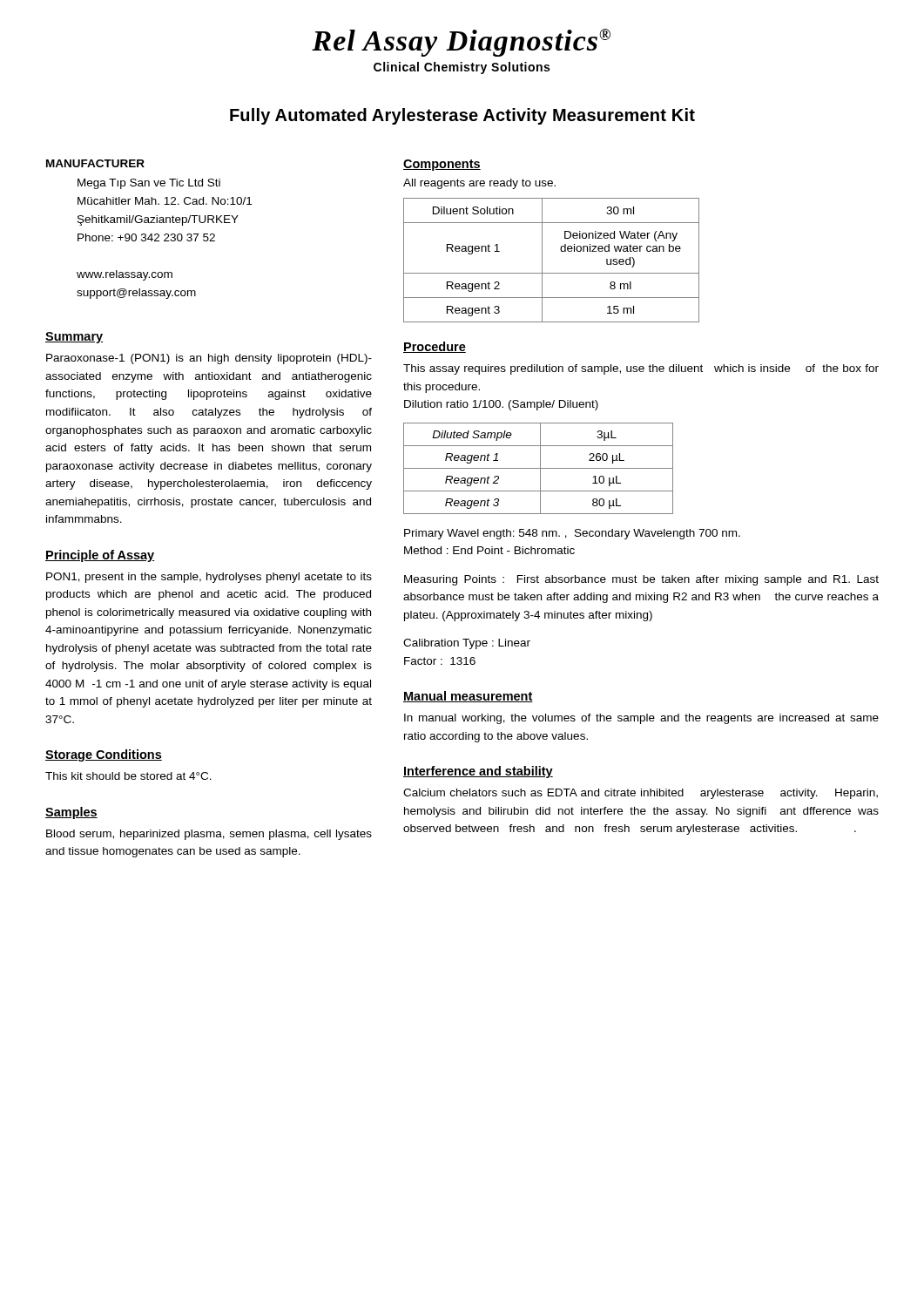This screenshot has width=924, height=1307.
Task: Select the table that reads "Deionized Water (Any deionized water"
Action: [641, 260]
